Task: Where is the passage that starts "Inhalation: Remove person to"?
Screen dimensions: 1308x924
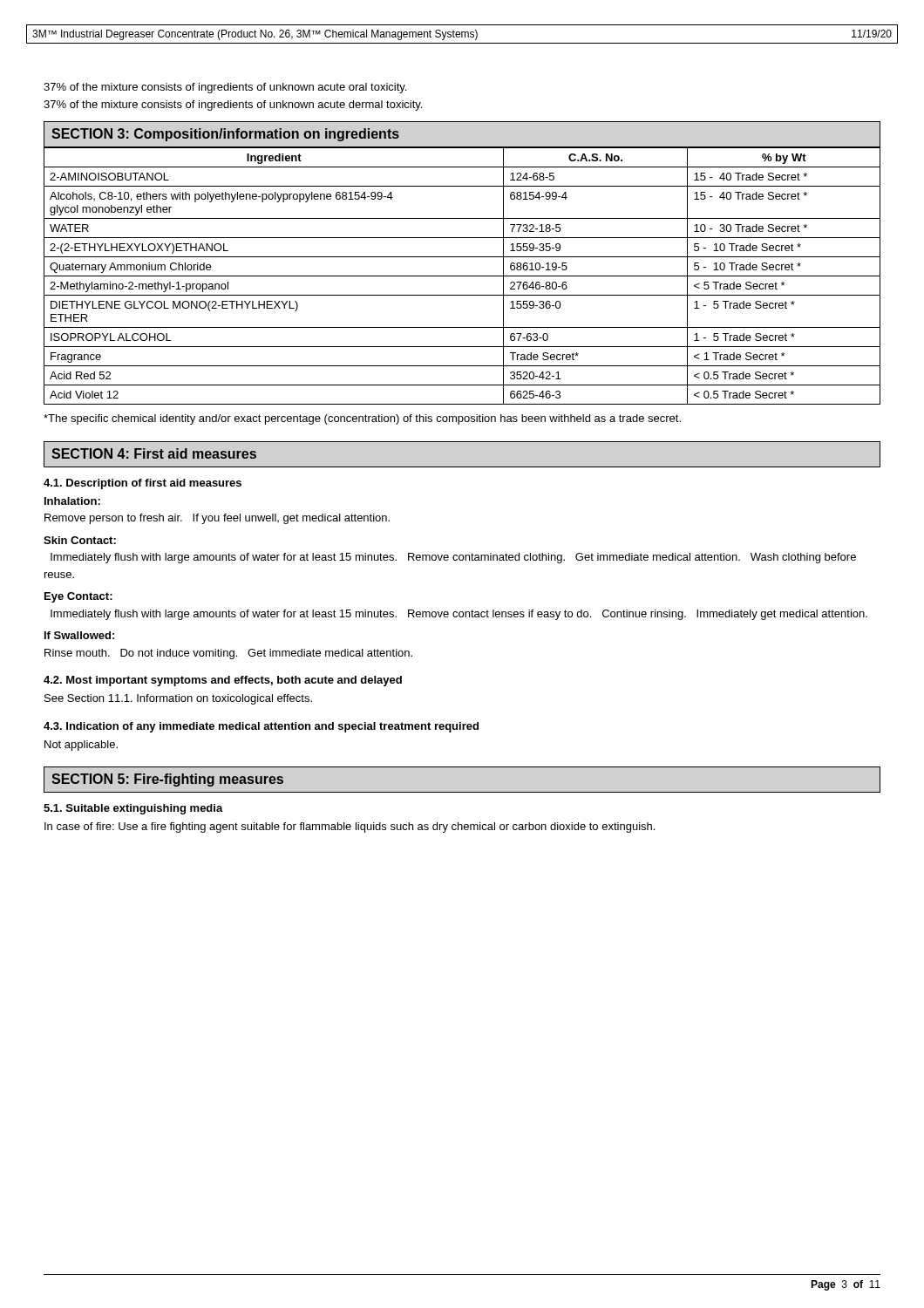Action: [217, 509]
